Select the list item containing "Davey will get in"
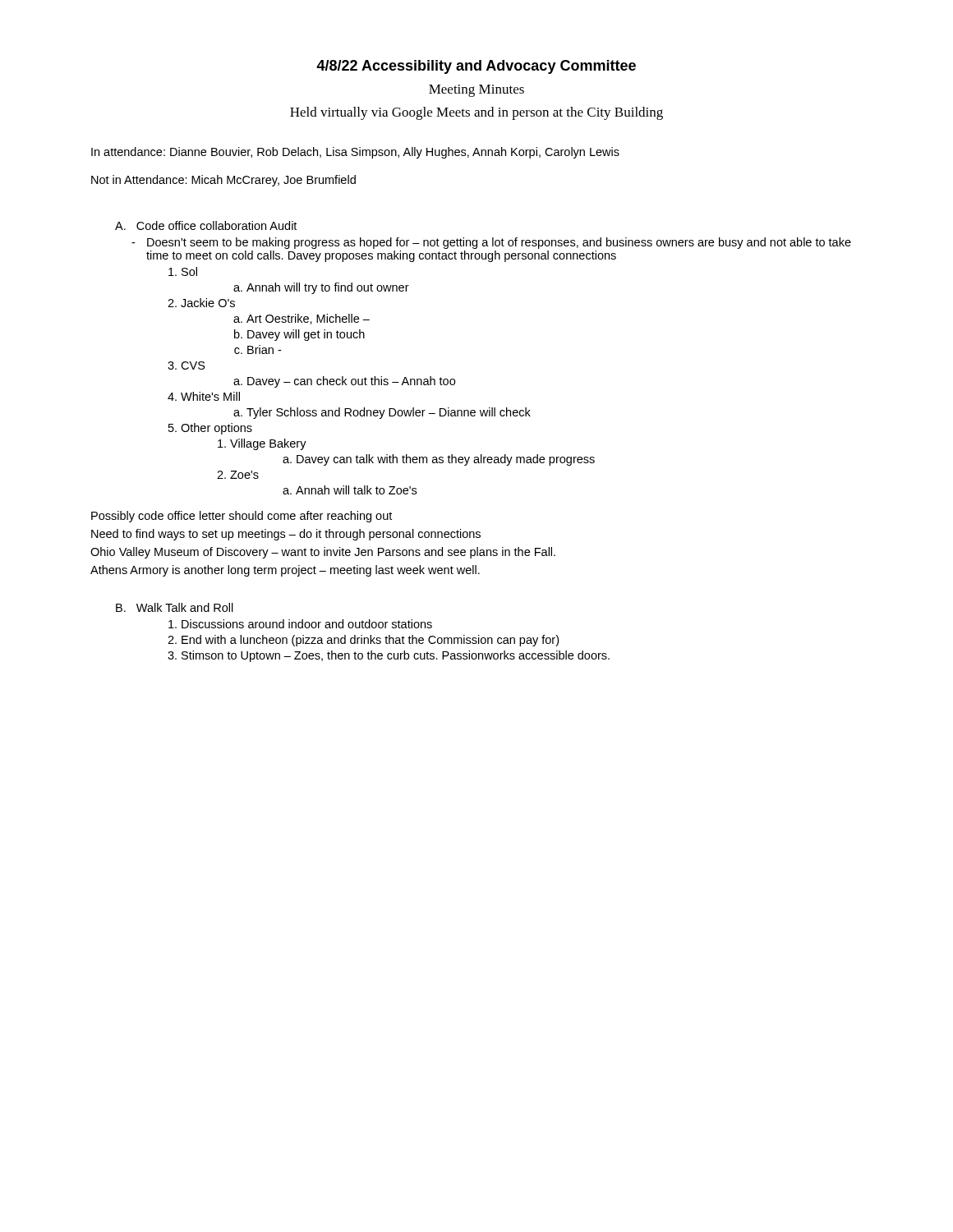953x1232 pixels. coord(306,334)
